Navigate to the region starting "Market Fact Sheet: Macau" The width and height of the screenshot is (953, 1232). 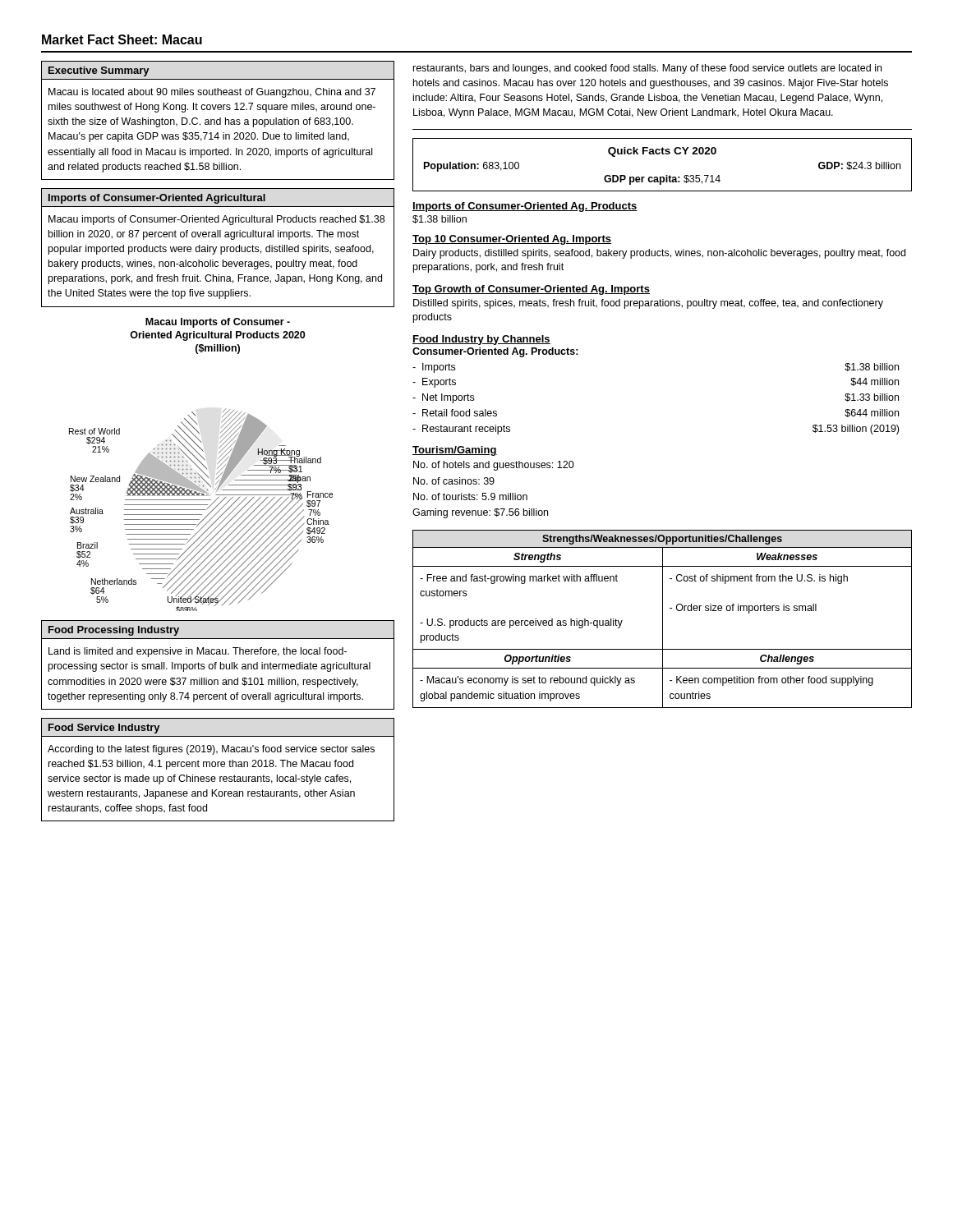click(x=476, y=40)
